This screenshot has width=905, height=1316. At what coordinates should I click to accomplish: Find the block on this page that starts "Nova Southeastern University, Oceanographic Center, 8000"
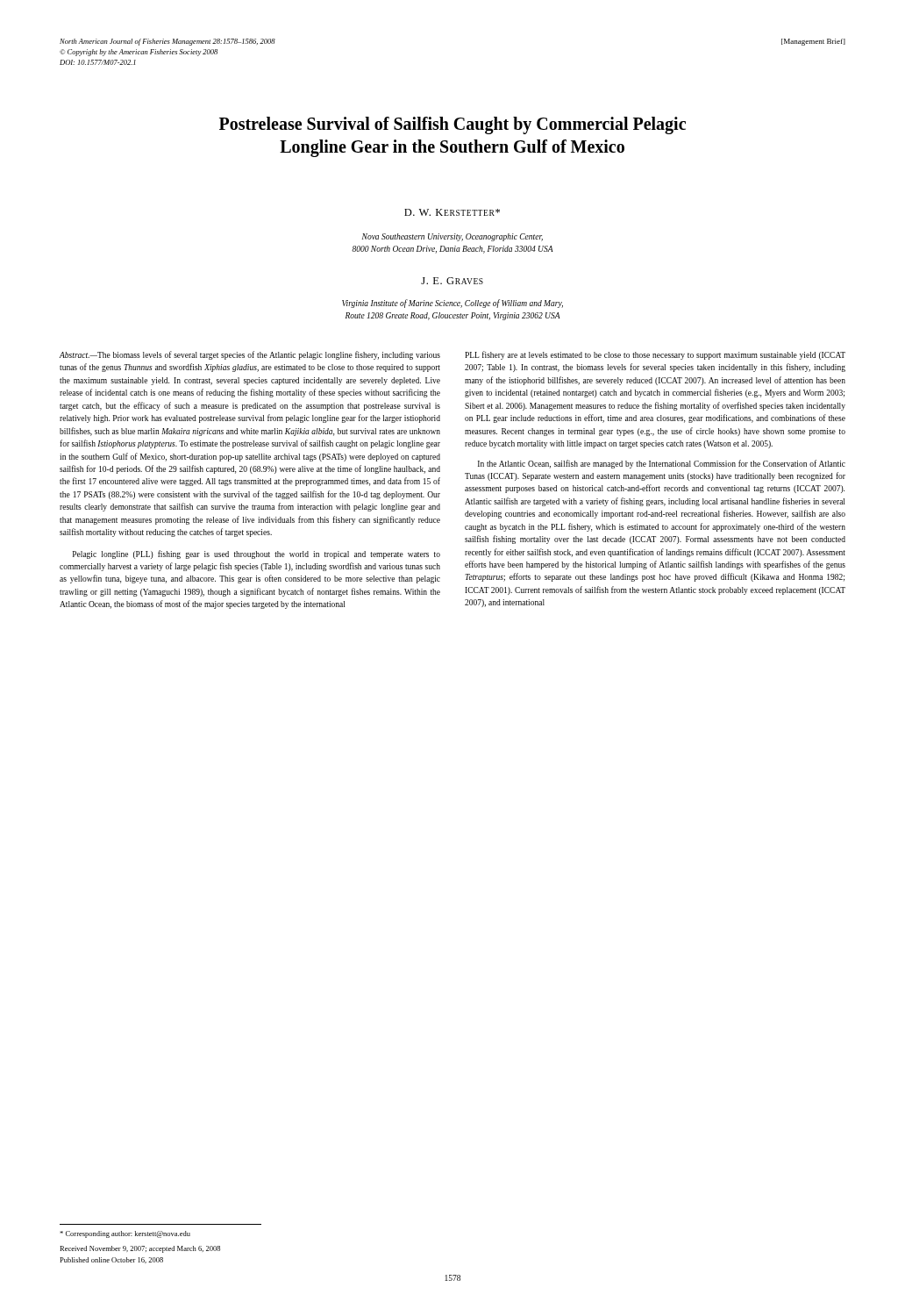[x=452, y=244]
